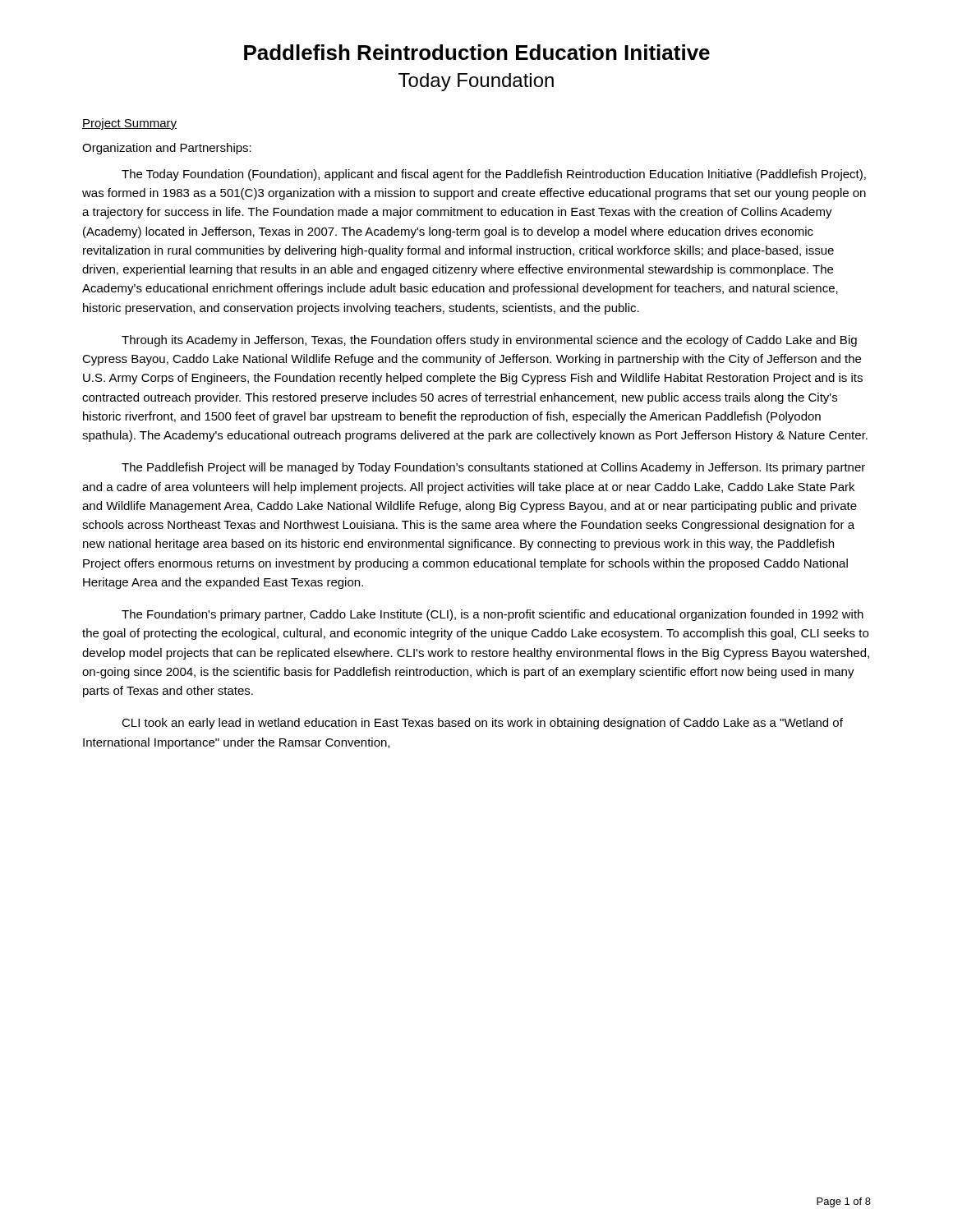
Task: Point to the text starting "The Today Foundation"
Action: coord(474,241)
